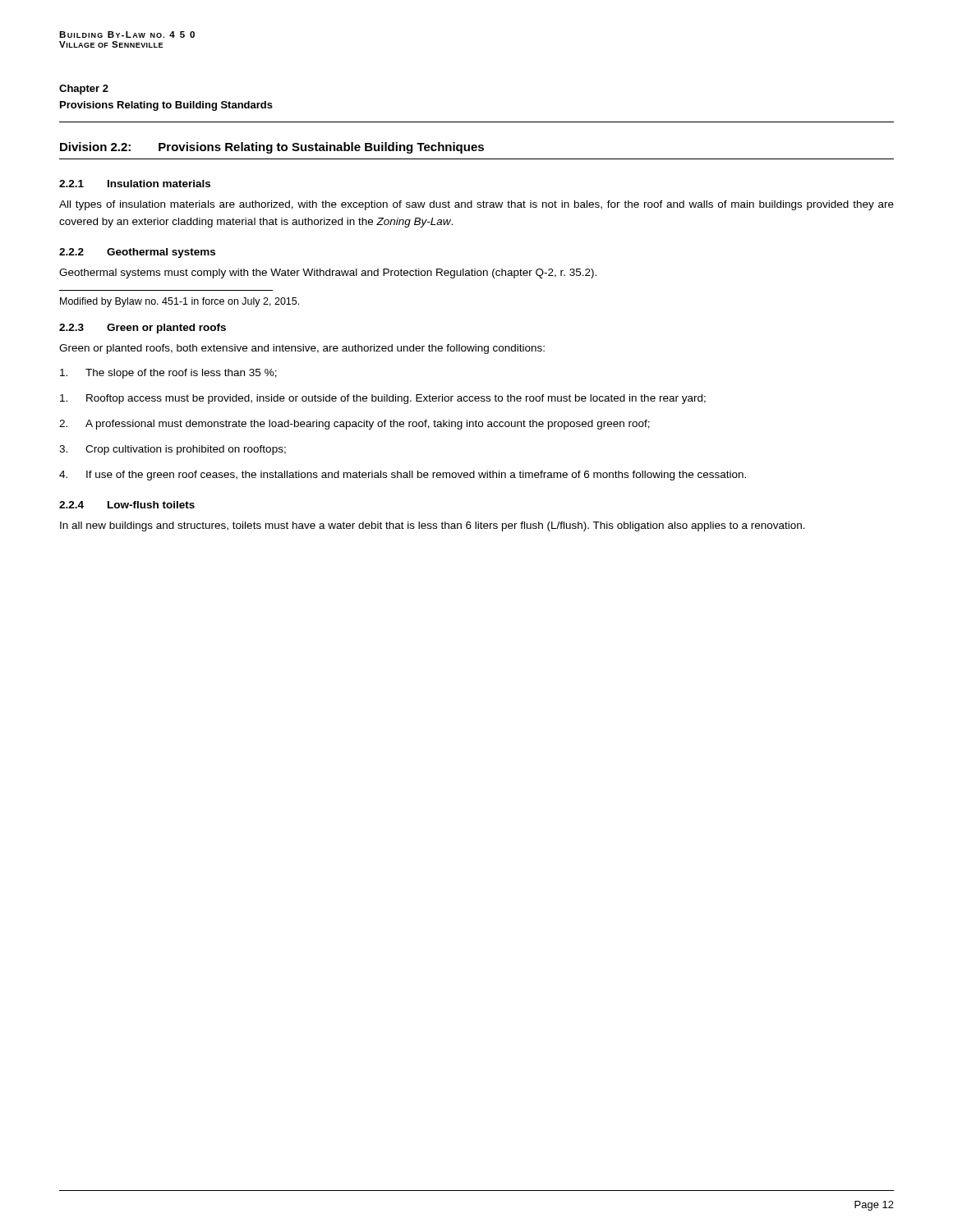Find the text block that says "In all new buildings and structures, toilets"
The width and height of the screenshot is (953, 1232).
coord(432,525)
